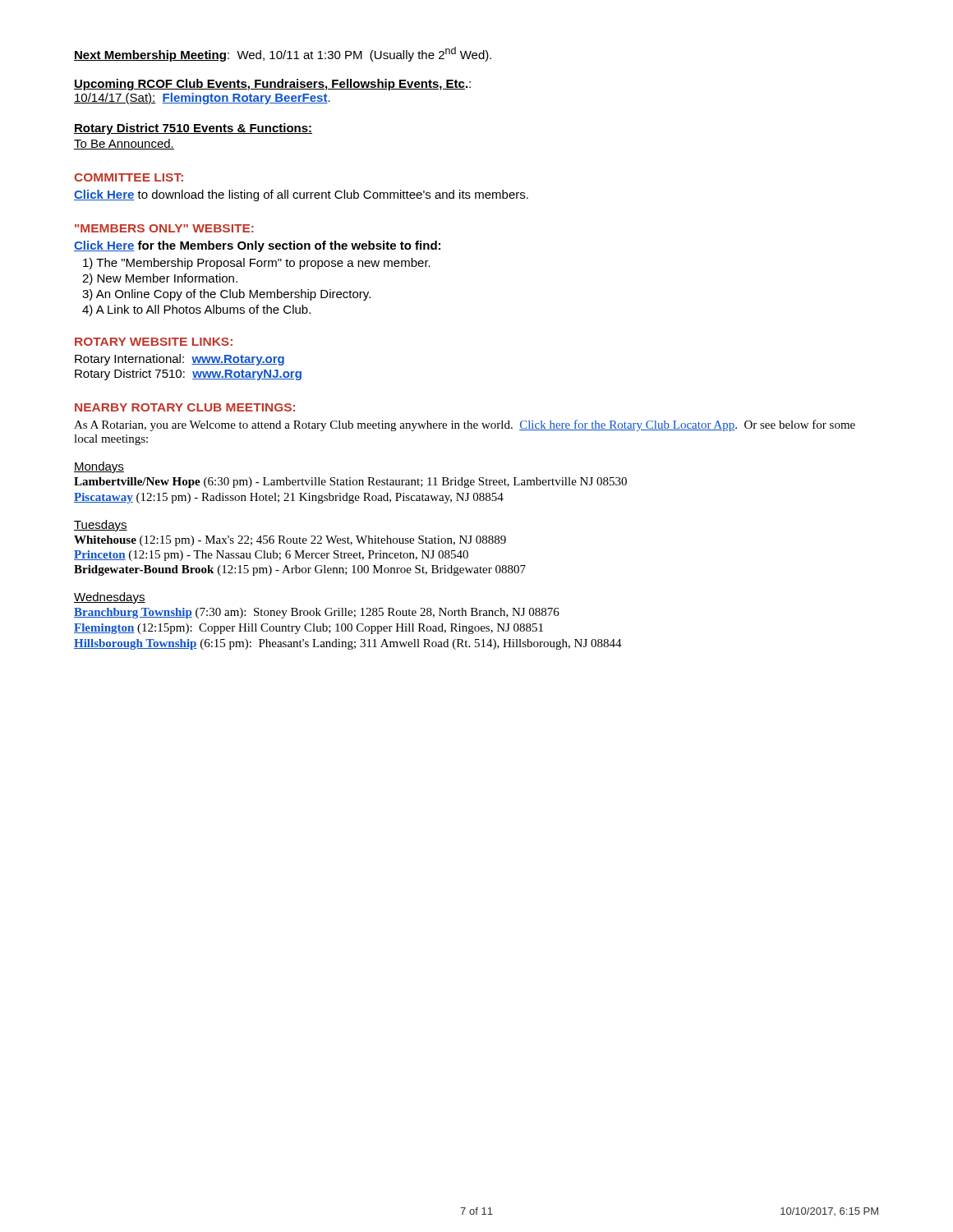Image resolution: width=953 pixels, height=1232 pixels.
Task: Select the list item that says "3) An Online Copy of the Club"
Action: pyautogui.click(x=227, y=294)
